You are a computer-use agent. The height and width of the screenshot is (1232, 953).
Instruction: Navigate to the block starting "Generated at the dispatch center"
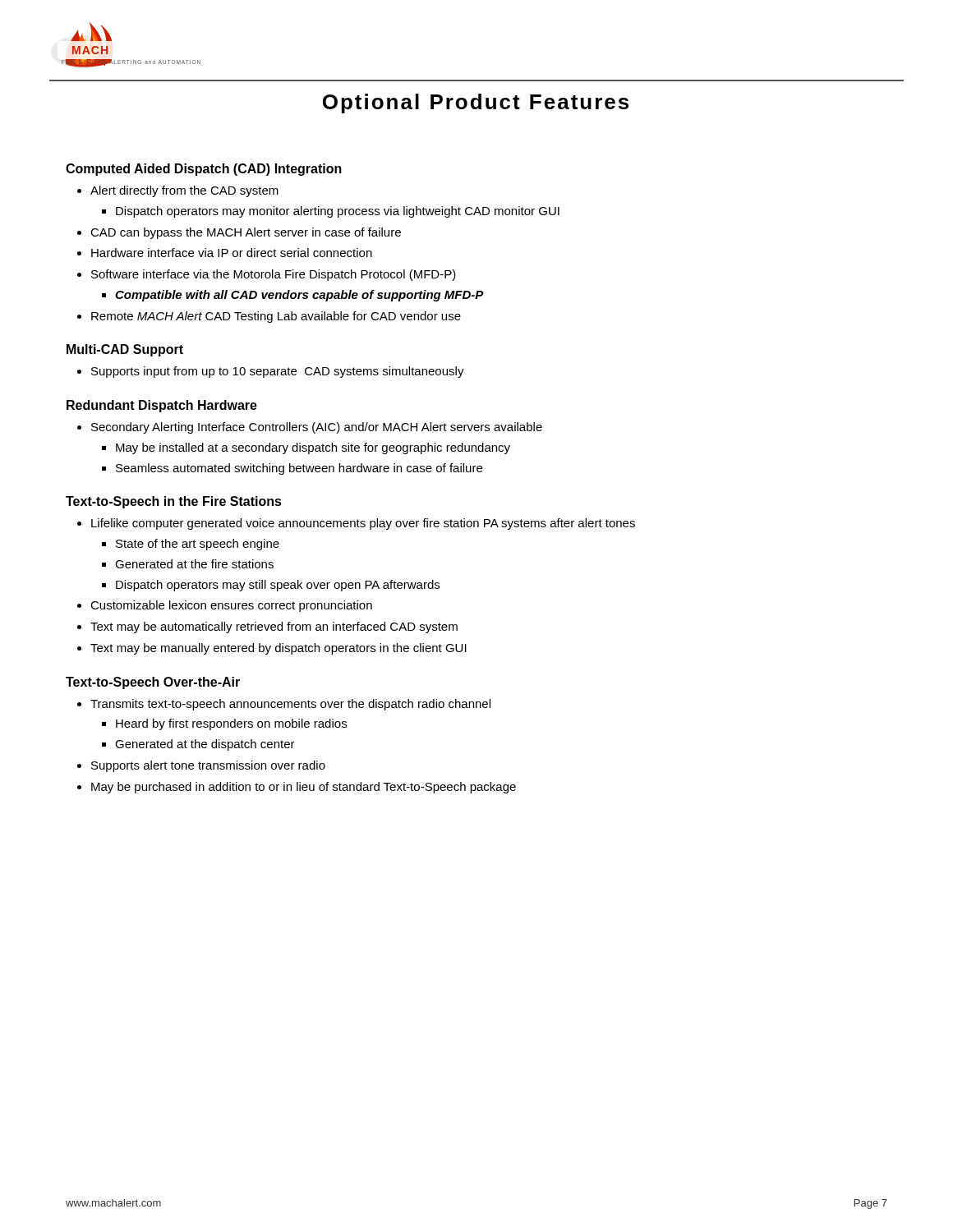coord(205,744)
